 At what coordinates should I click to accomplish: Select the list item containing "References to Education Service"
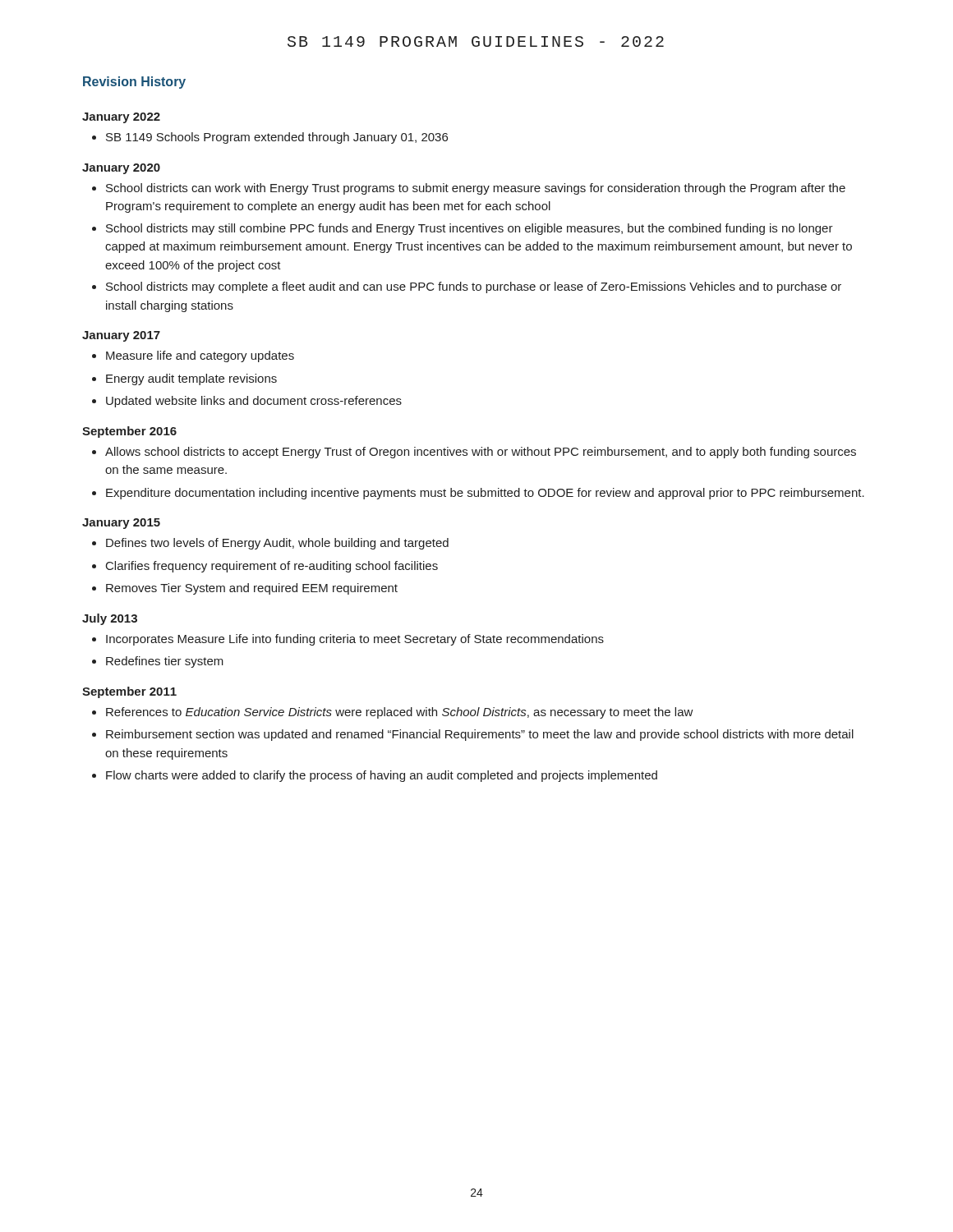pos(476,744)
